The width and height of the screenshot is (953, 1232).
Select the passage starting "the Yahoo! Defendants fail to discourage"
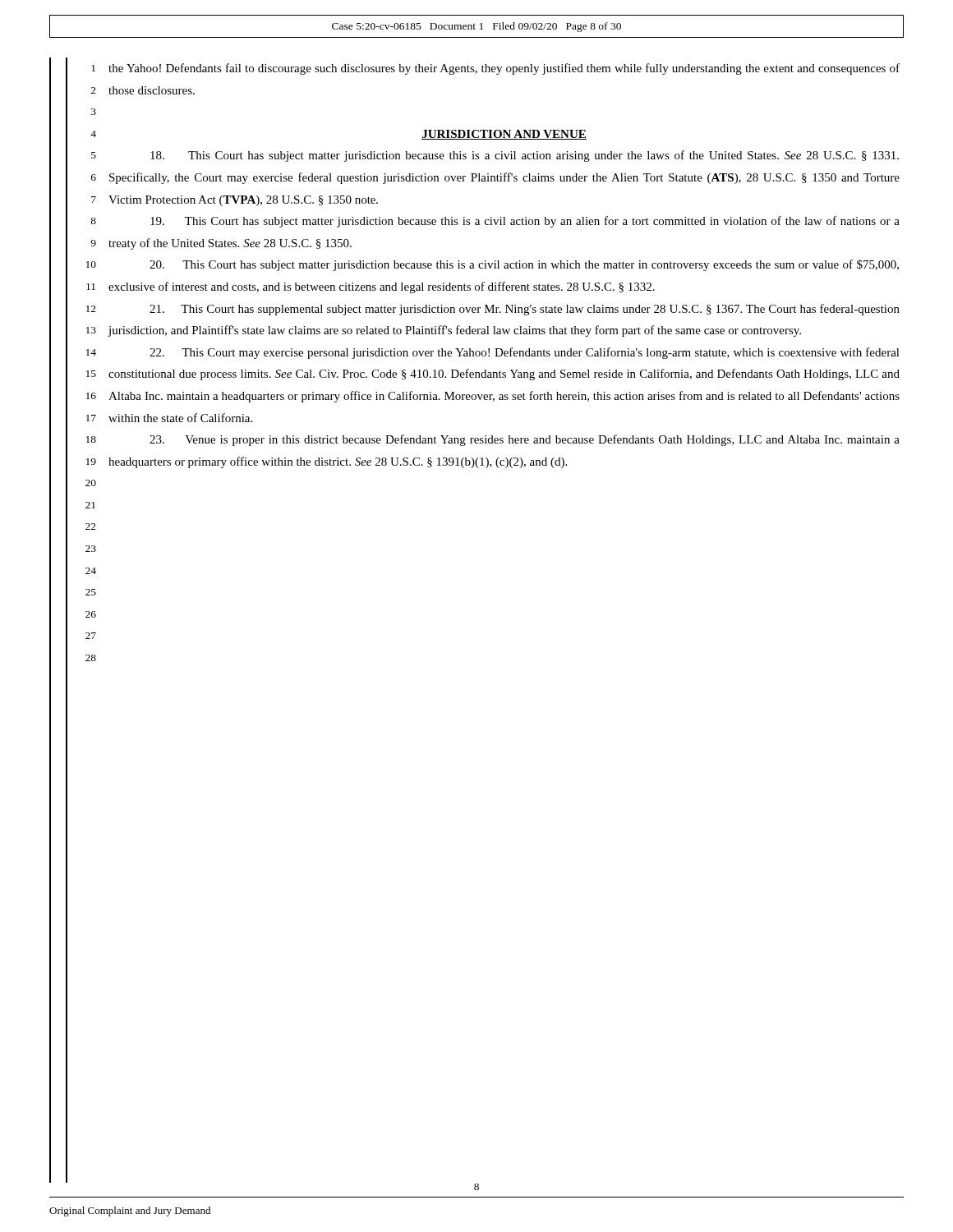click(504, 79)
